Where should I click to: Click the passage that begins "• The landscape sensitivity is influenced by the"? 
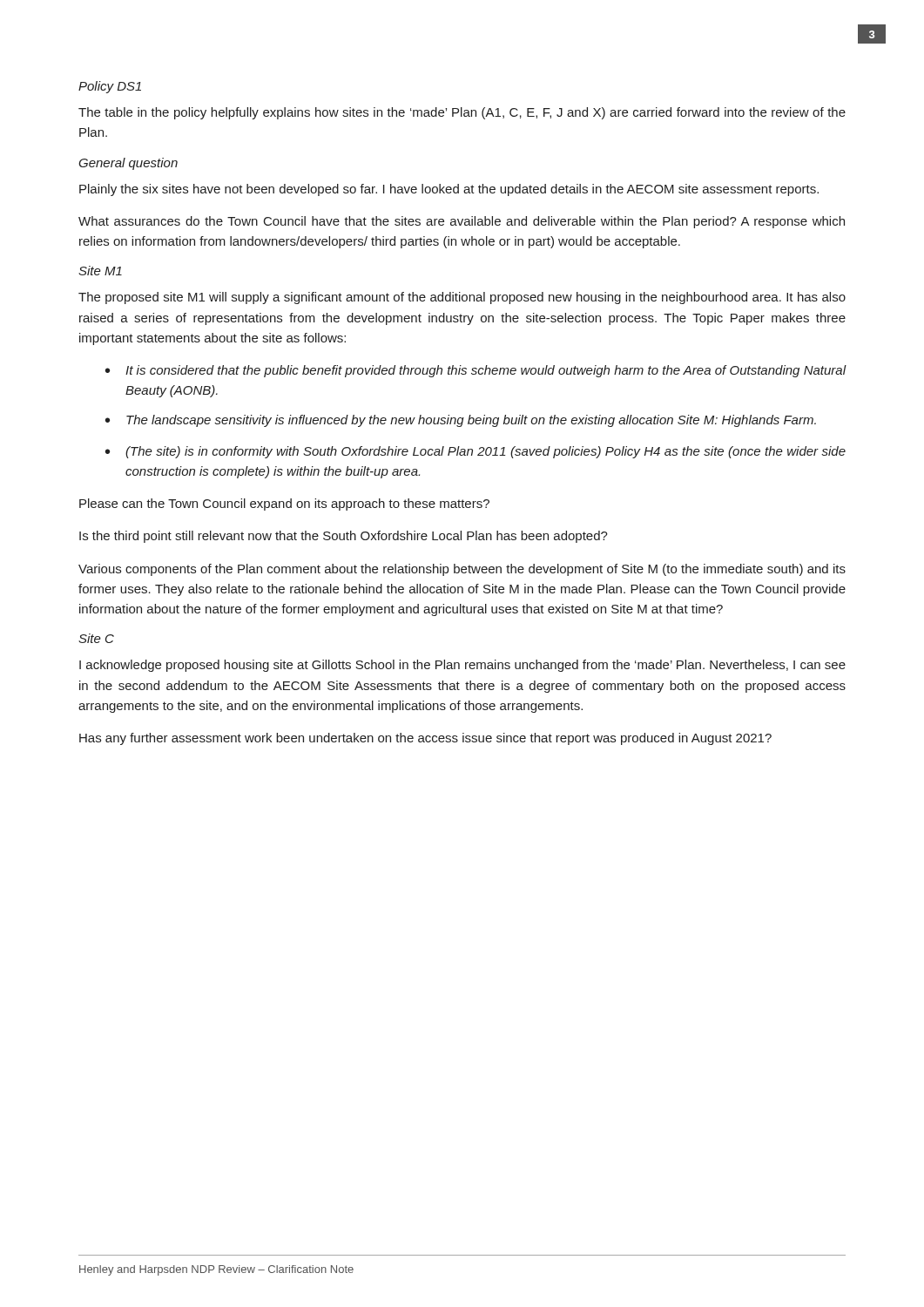click(x=461, y=420)
